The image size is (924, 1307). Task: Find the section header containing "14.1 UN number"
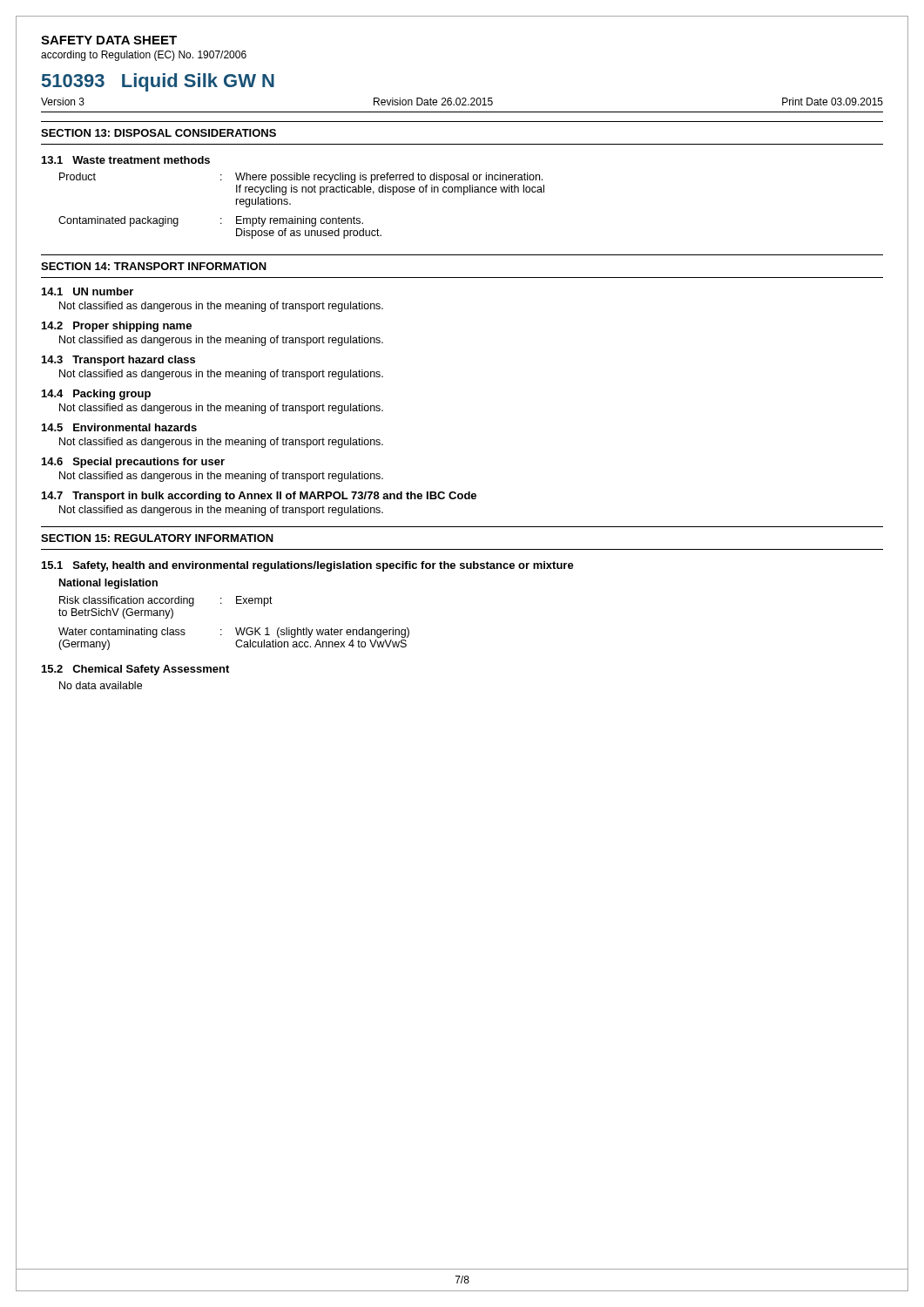pos(87,291)
